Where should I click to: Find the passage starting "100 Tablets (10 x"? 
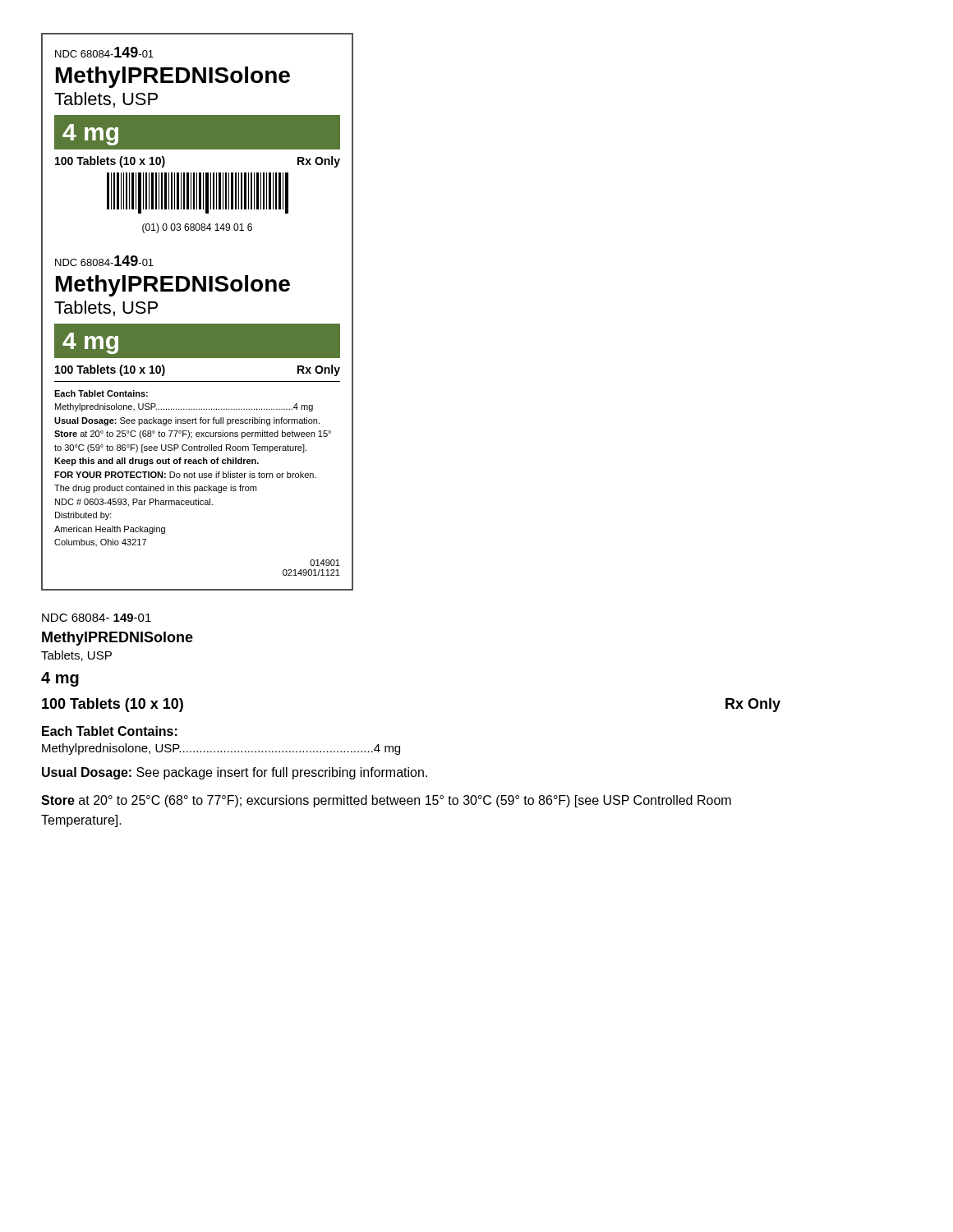coord(114,704)
